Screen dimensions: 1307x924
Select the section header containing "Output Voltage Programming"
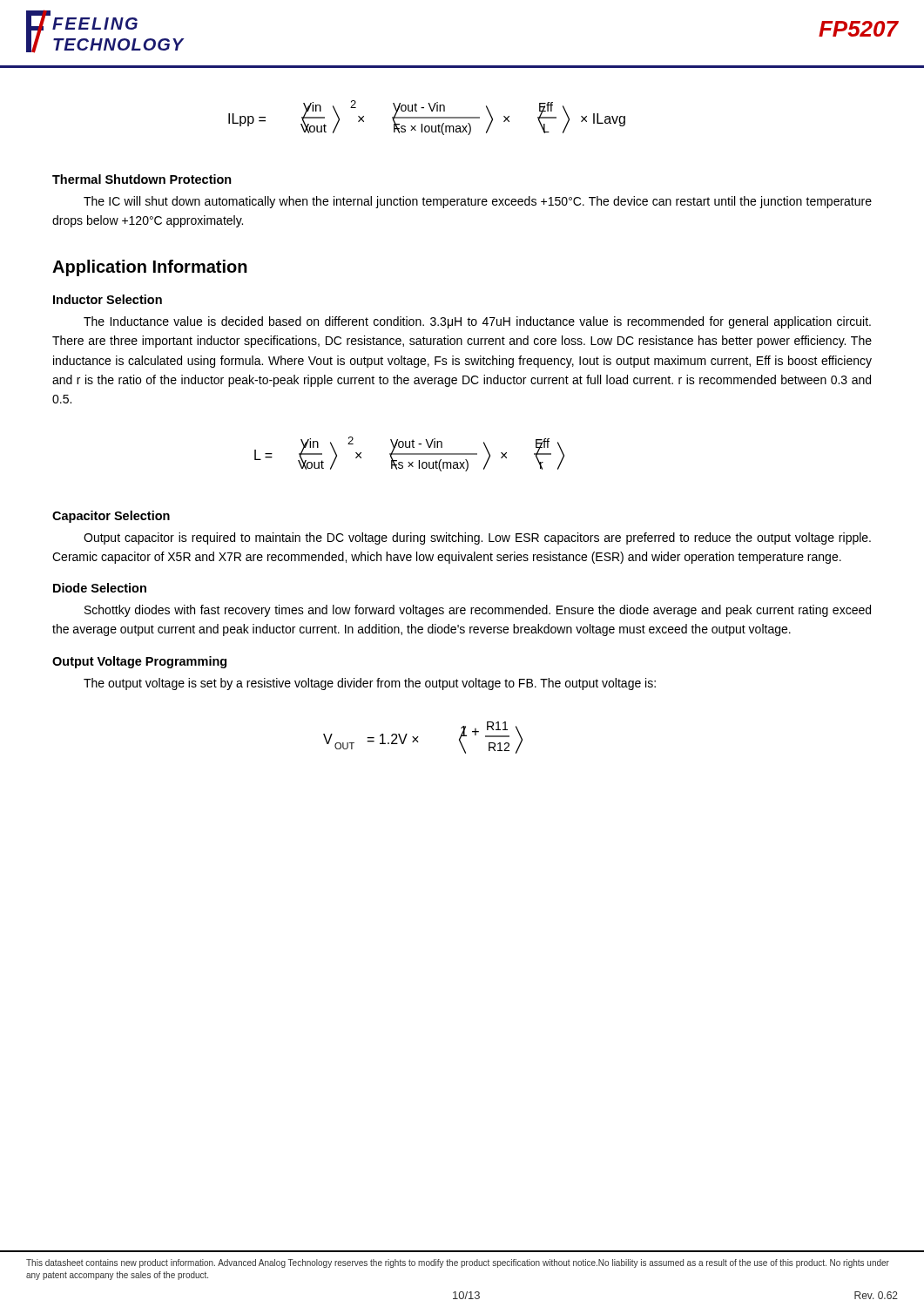(140, 662)
